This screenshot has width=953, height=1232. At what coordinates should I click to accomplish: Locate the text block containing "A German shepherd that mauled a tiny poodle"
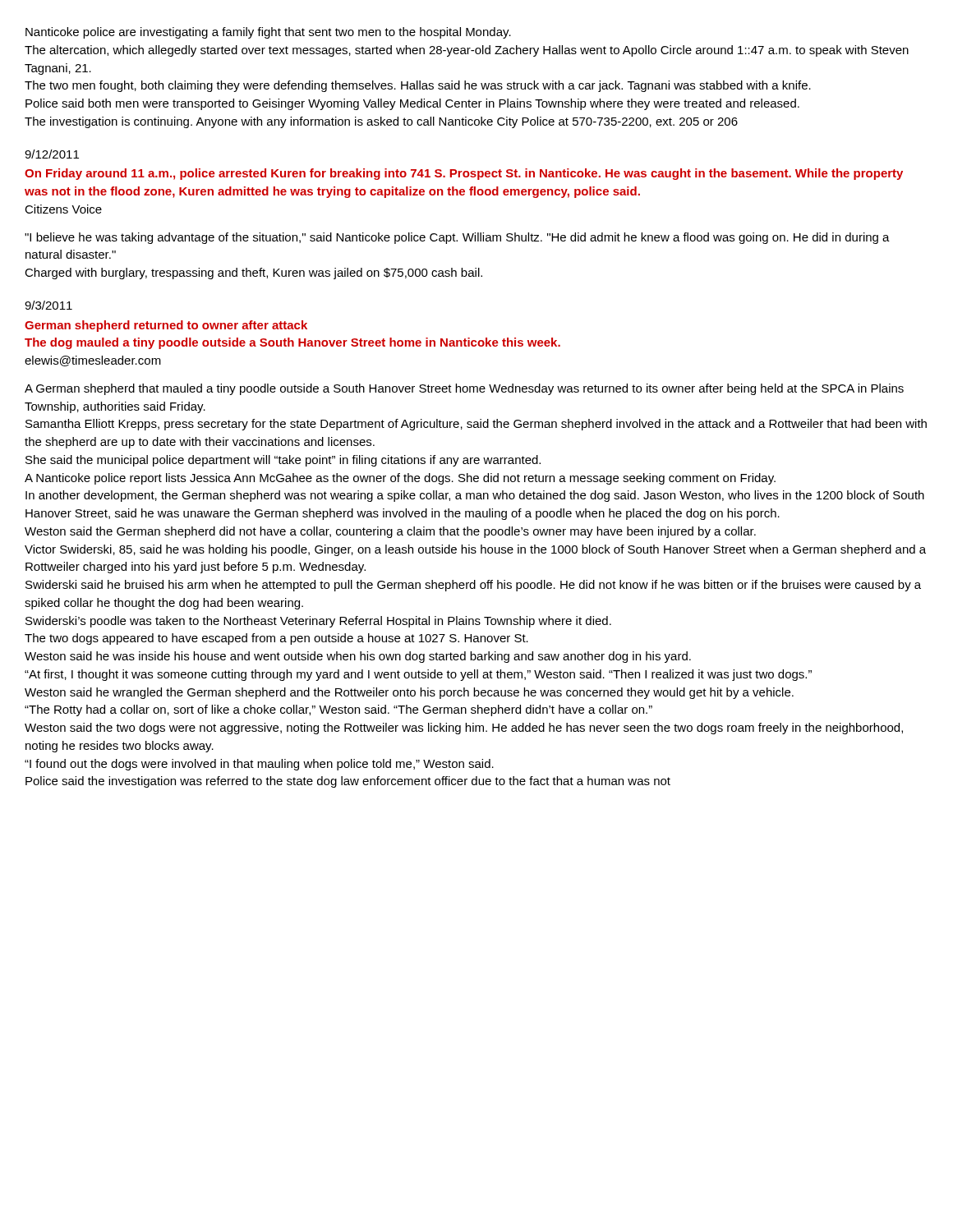click(476, 585)
